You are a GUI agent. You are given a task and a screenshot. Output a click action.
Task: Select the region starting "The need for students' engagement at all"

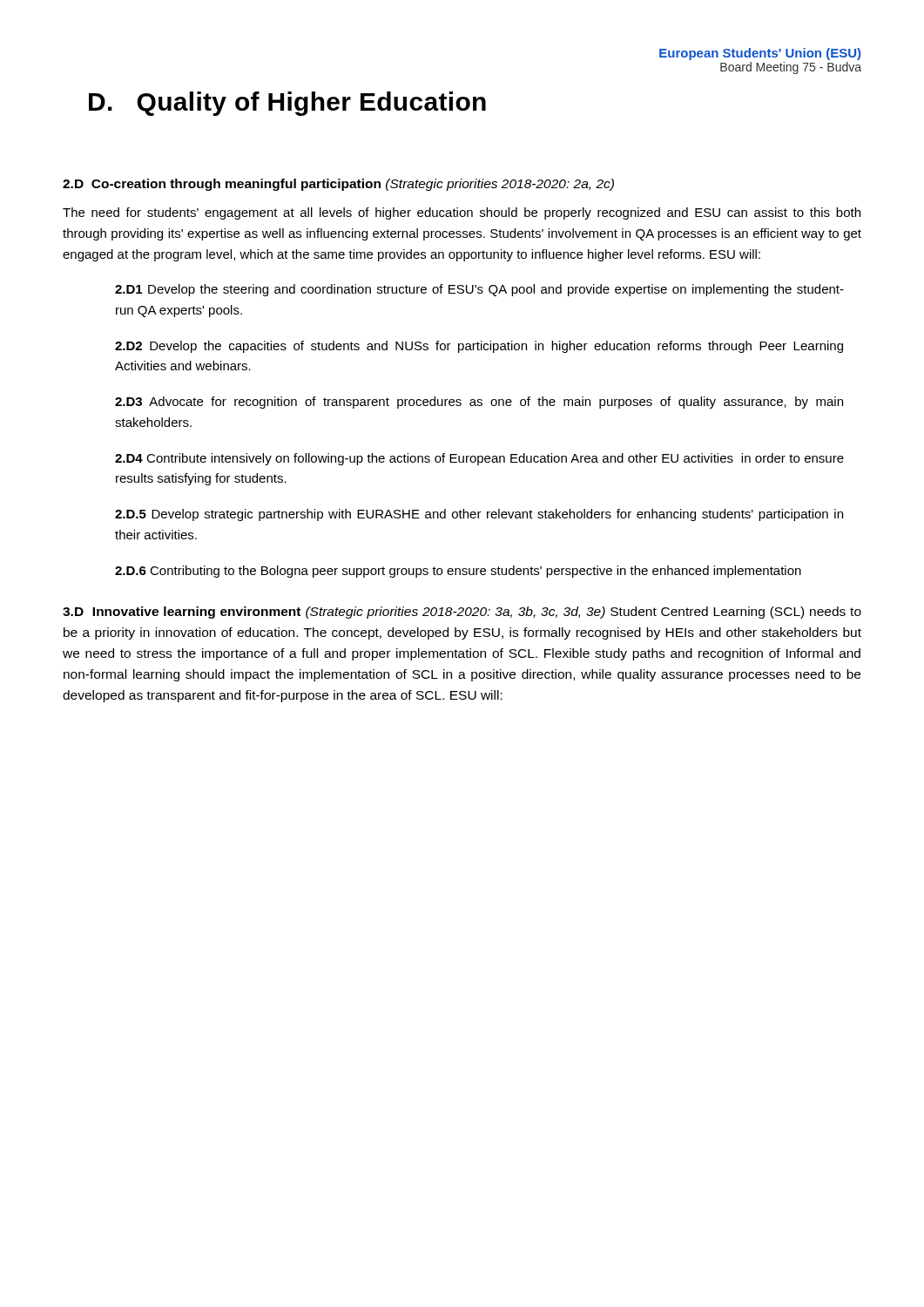(x=462, y=233)
